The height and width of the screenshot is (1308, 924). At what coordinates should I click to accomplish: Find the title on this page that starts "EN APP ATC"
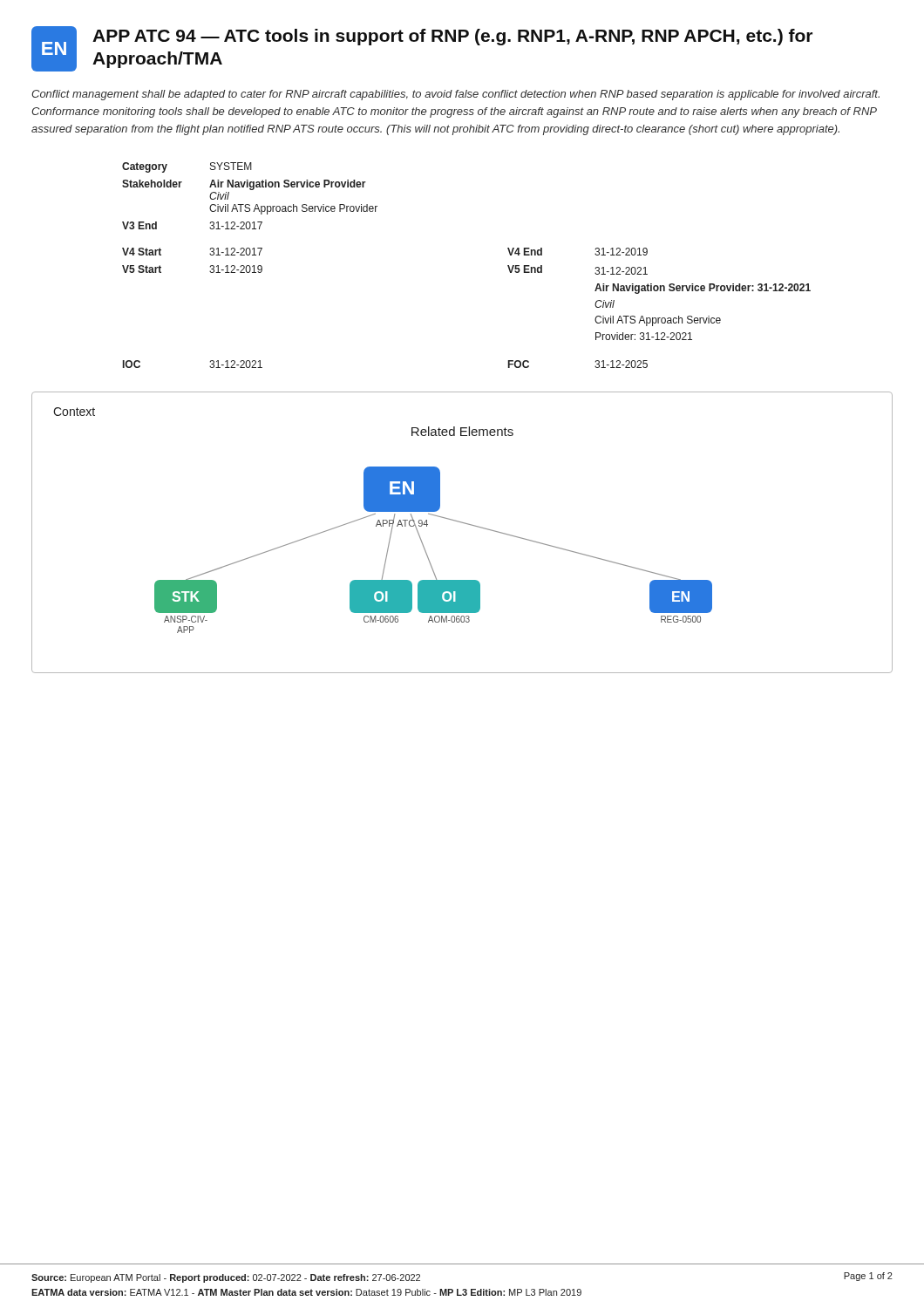[462, 48]
